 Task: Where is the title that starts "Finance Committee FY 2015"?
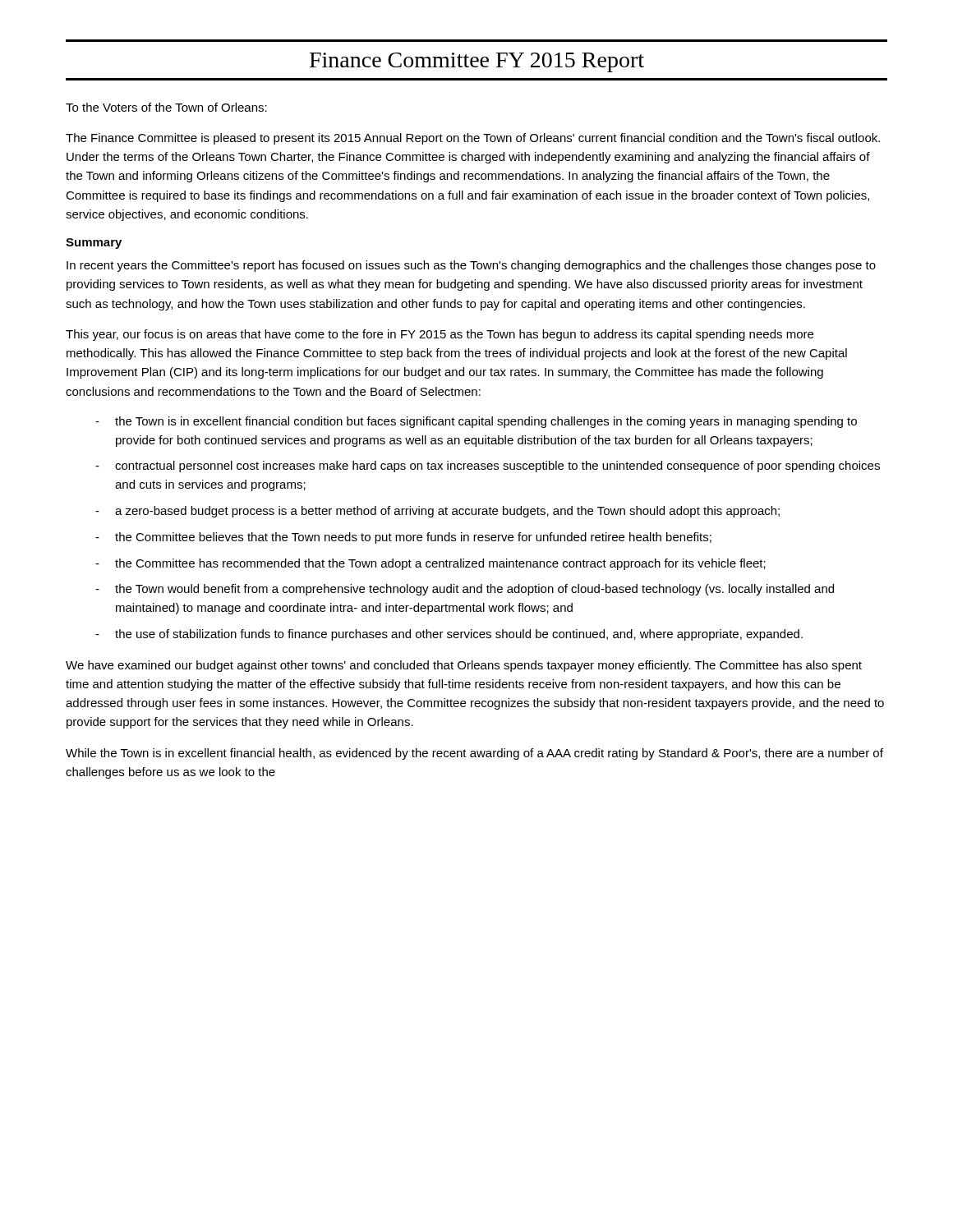(476, 60)
